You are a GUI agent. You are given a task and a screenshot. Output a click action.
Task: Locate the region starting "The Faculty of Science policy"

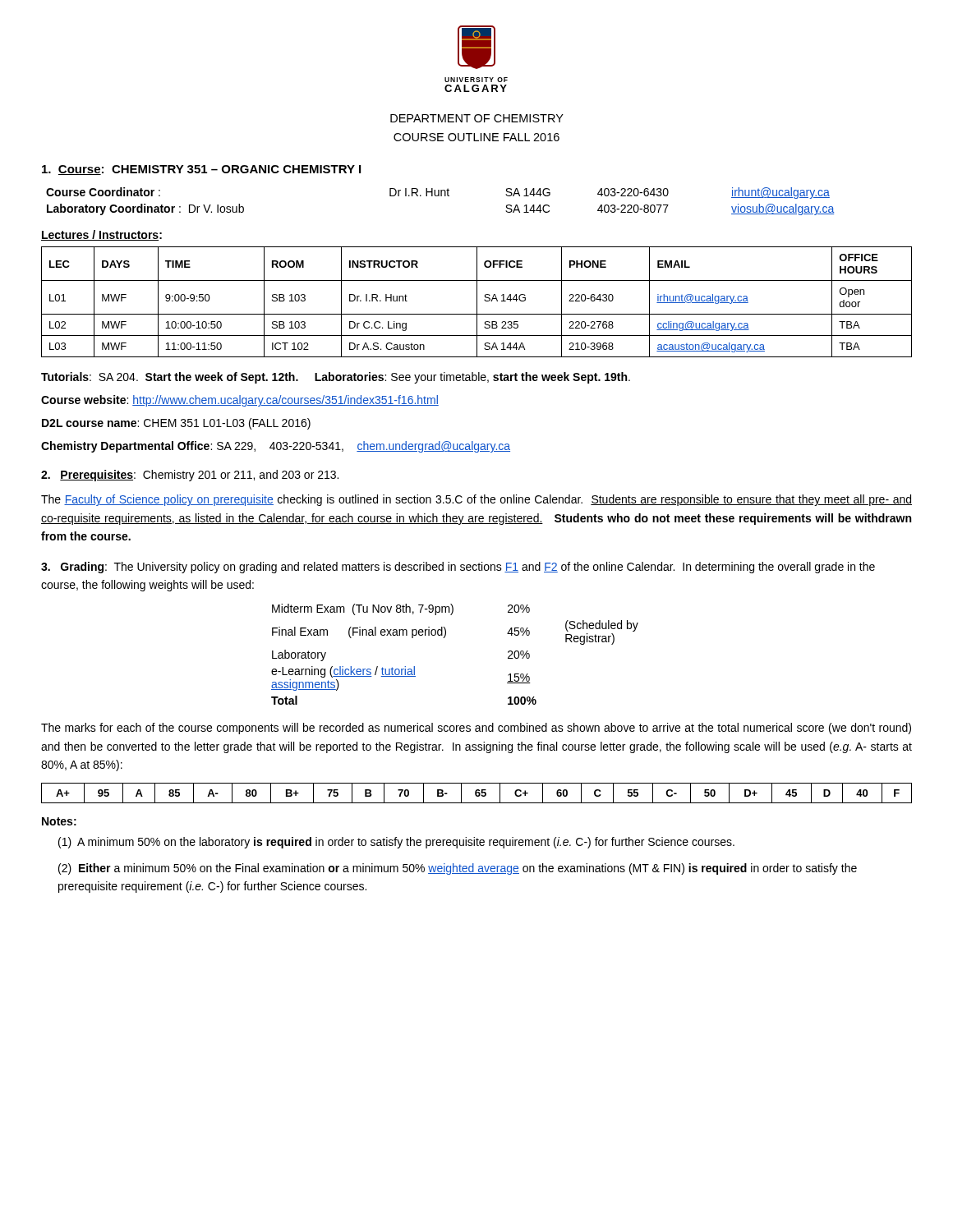pos(476,518)
